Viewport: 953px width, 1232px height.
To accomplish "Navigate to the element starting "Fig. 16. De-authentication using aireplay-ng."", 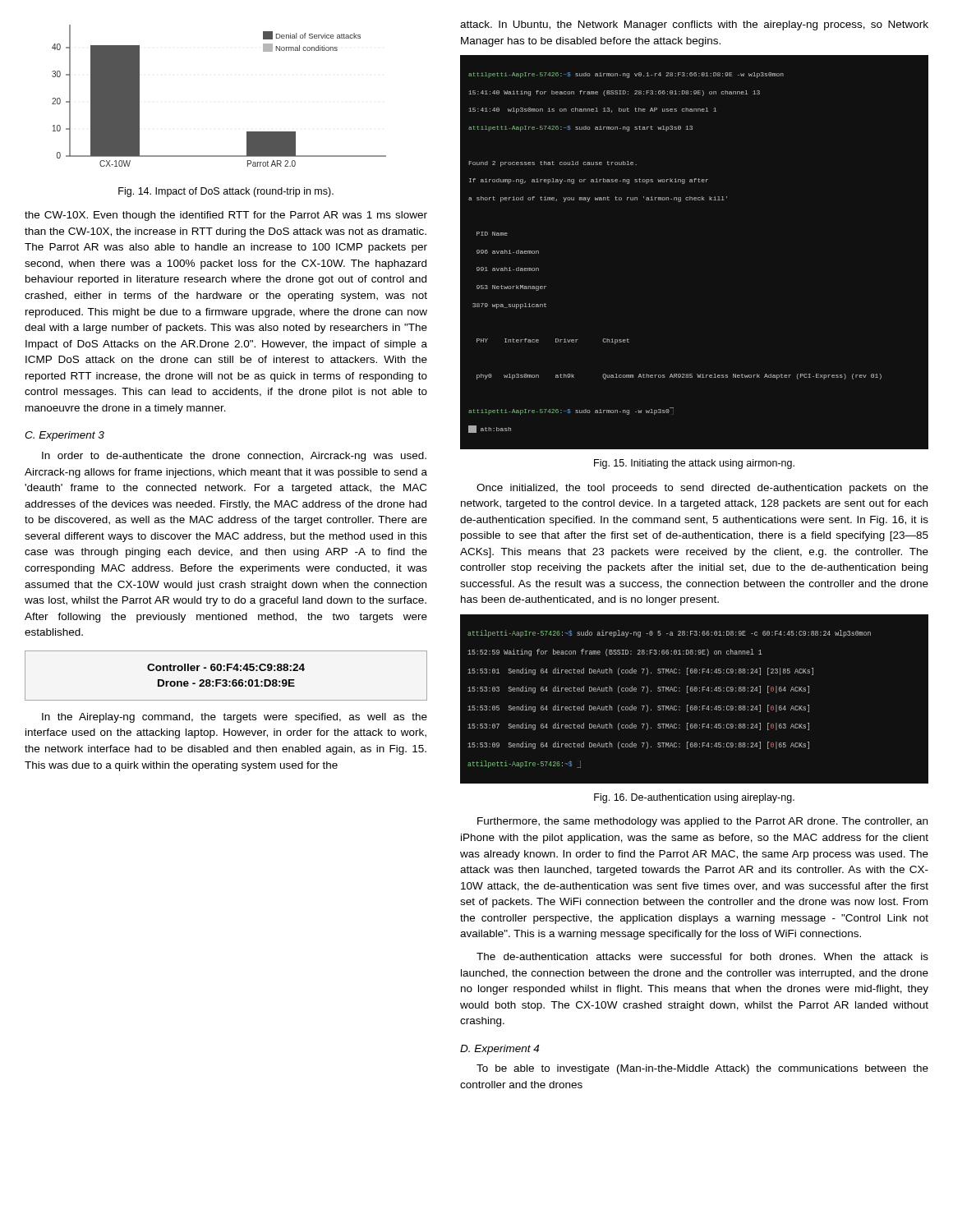I will [694, 798].
